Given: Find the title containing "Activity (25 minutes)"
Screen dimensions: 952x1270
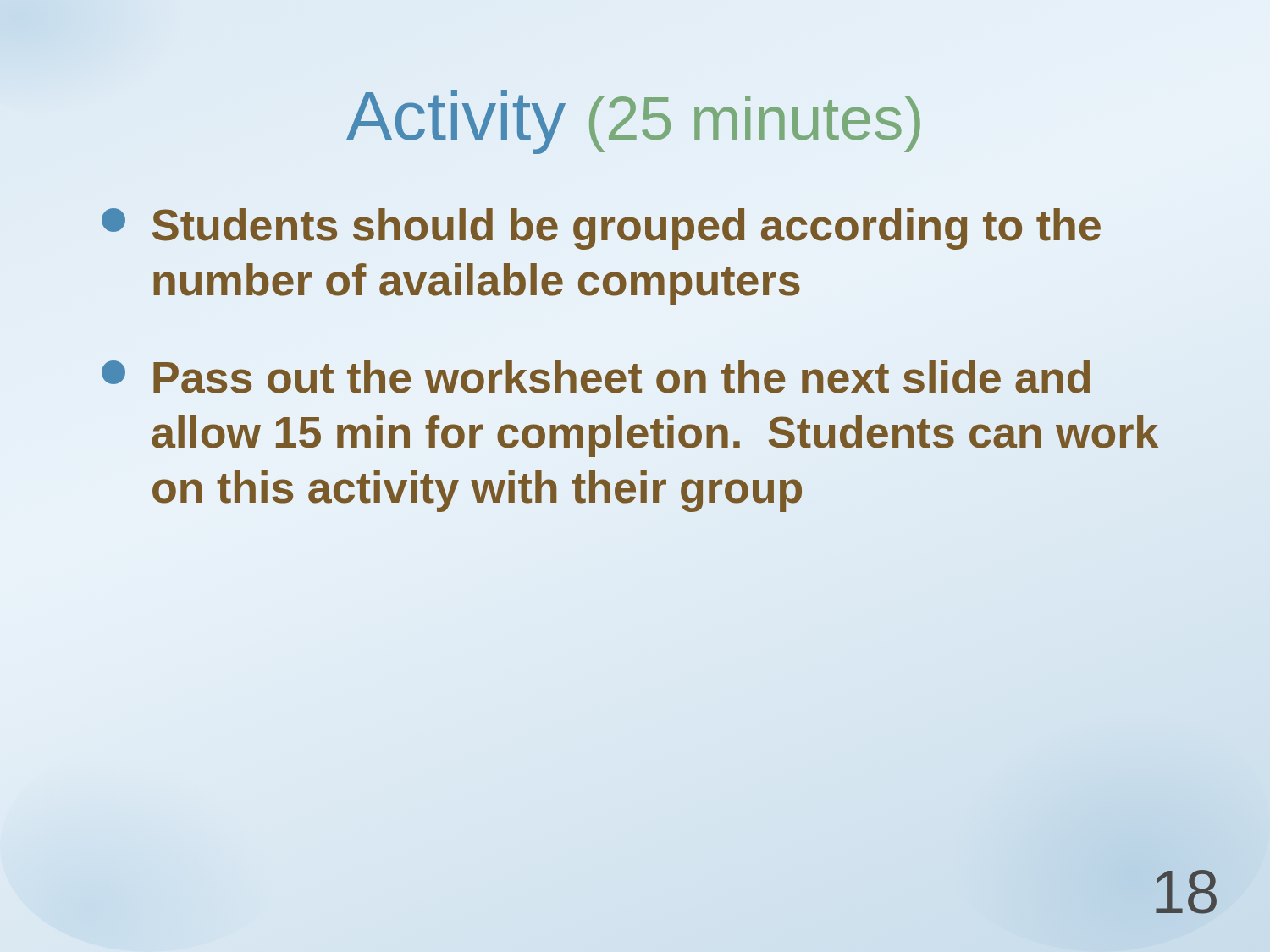Looking at the screenshot, I should tap(635, 116).
